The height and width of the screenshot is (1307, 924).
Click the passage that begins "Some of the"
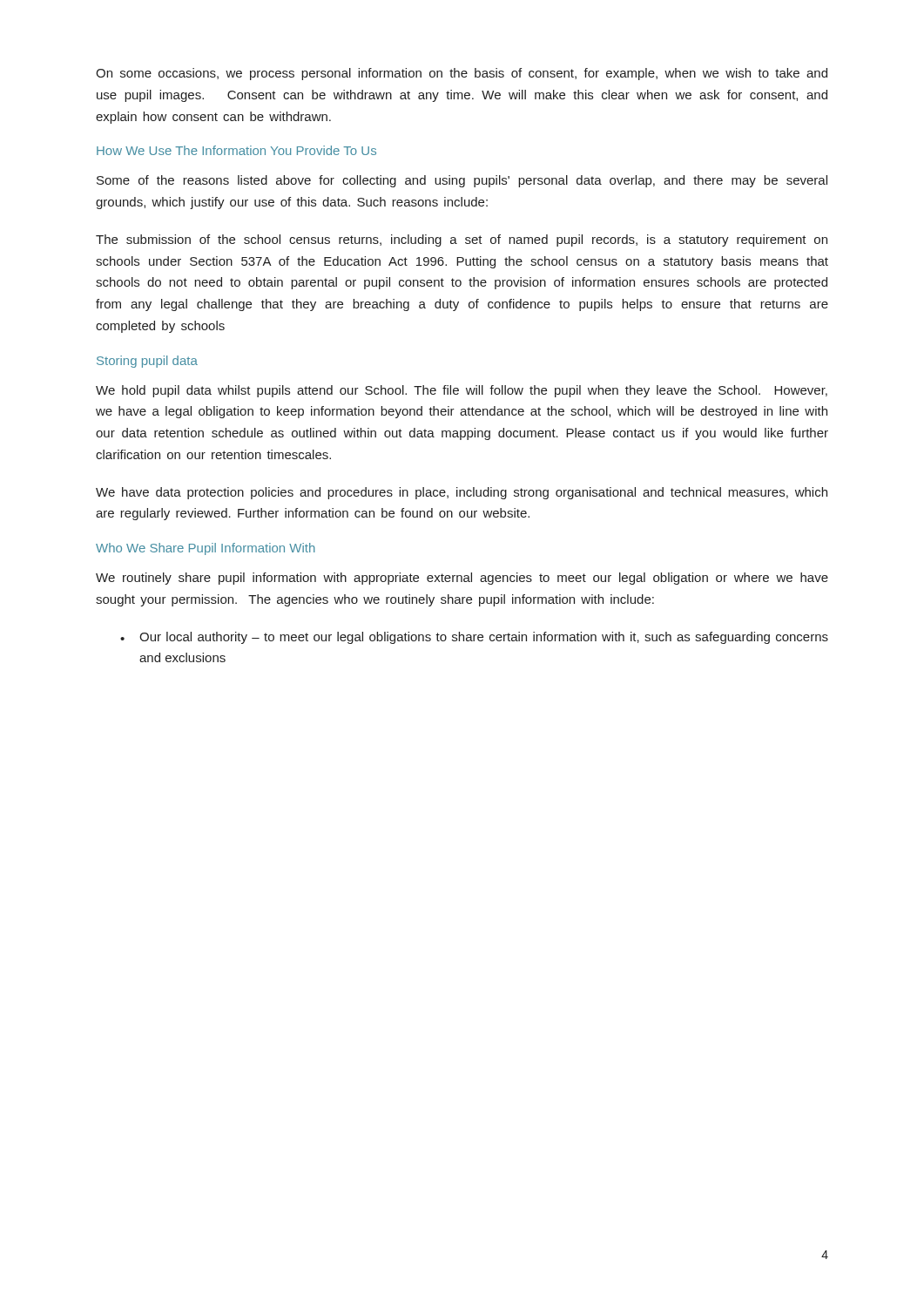[x=462, y=191]
